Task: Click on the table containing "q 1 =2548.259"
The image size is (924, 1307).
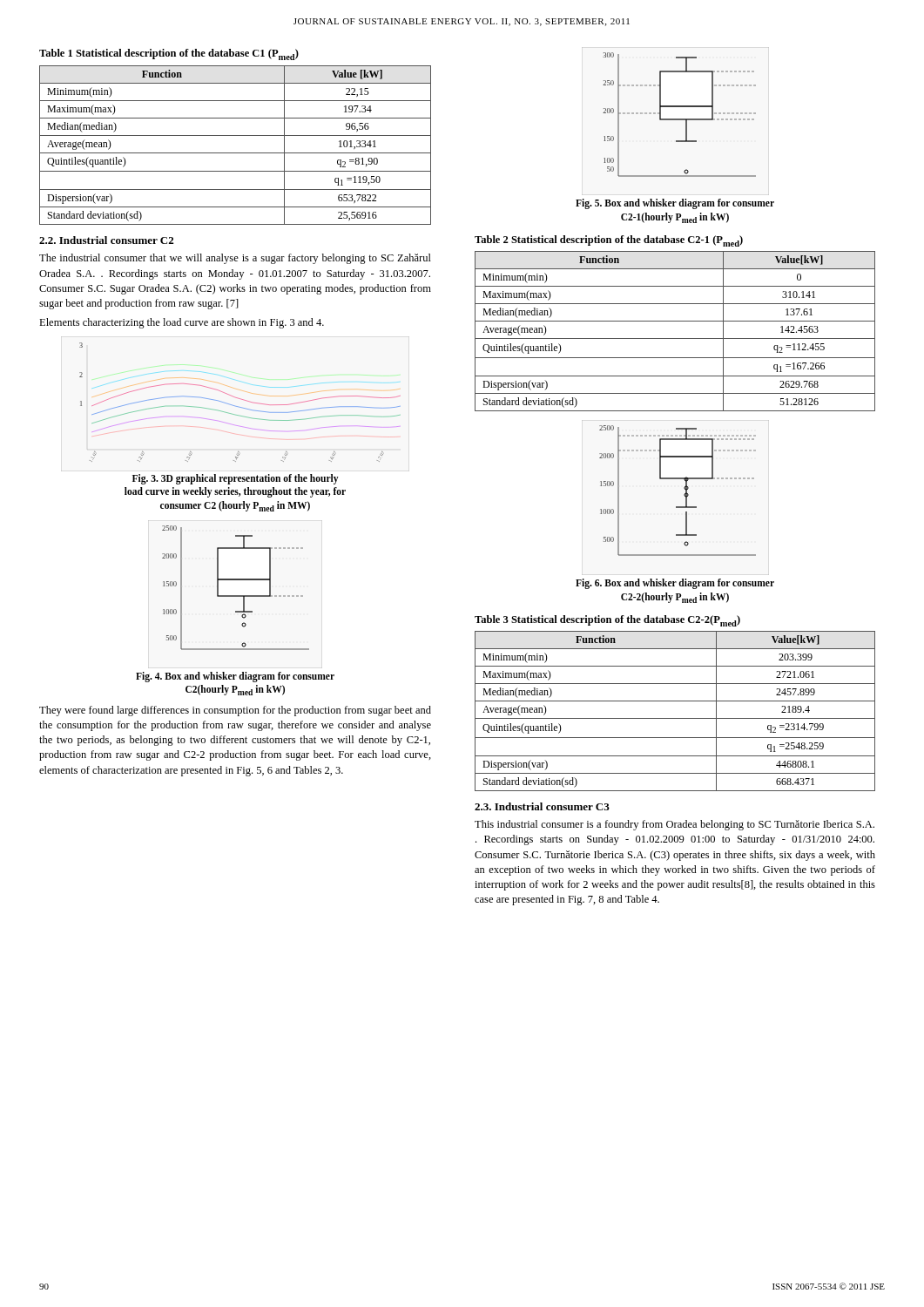Action: [675, 711]
